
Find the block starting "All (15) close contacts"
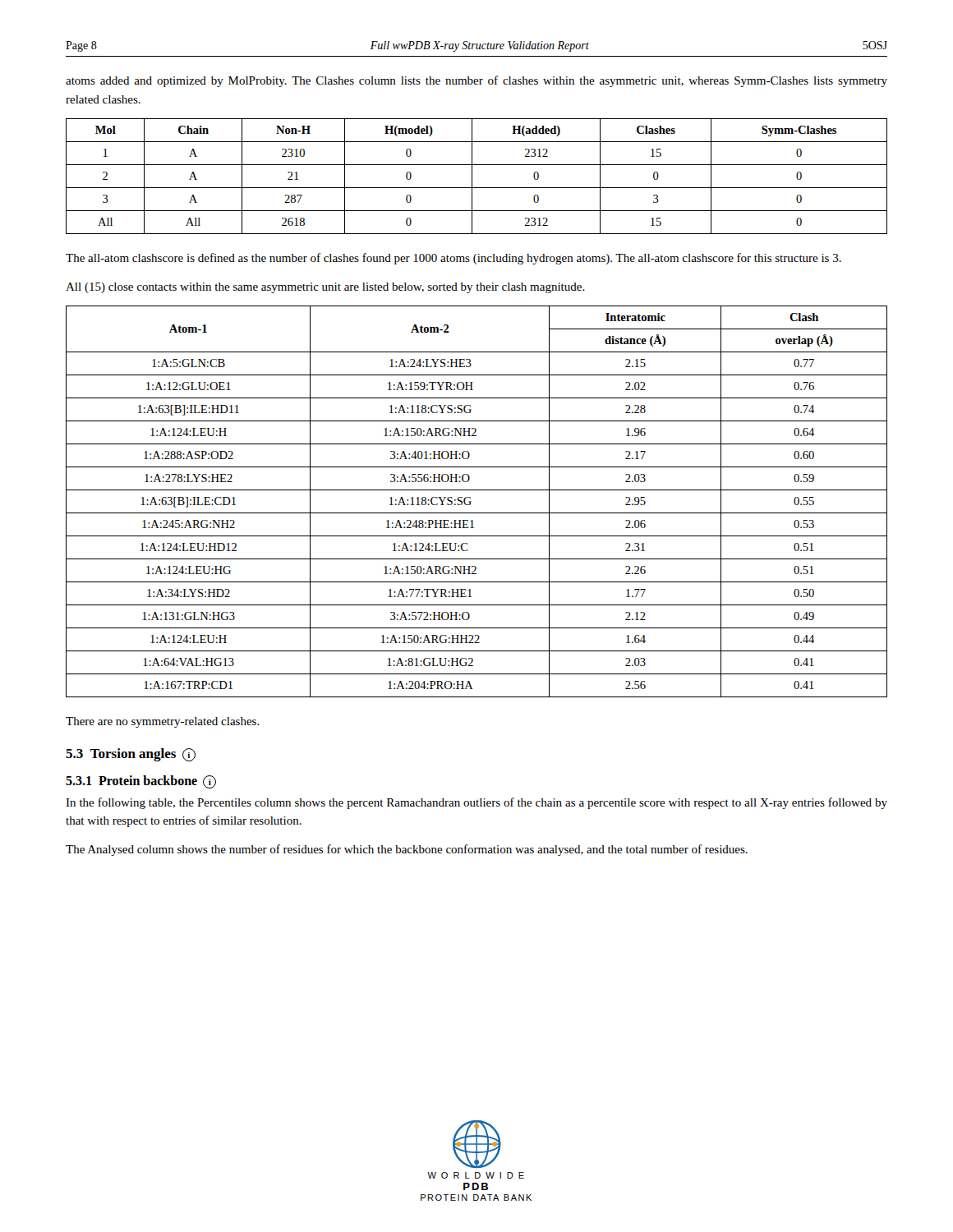[476, 286]
